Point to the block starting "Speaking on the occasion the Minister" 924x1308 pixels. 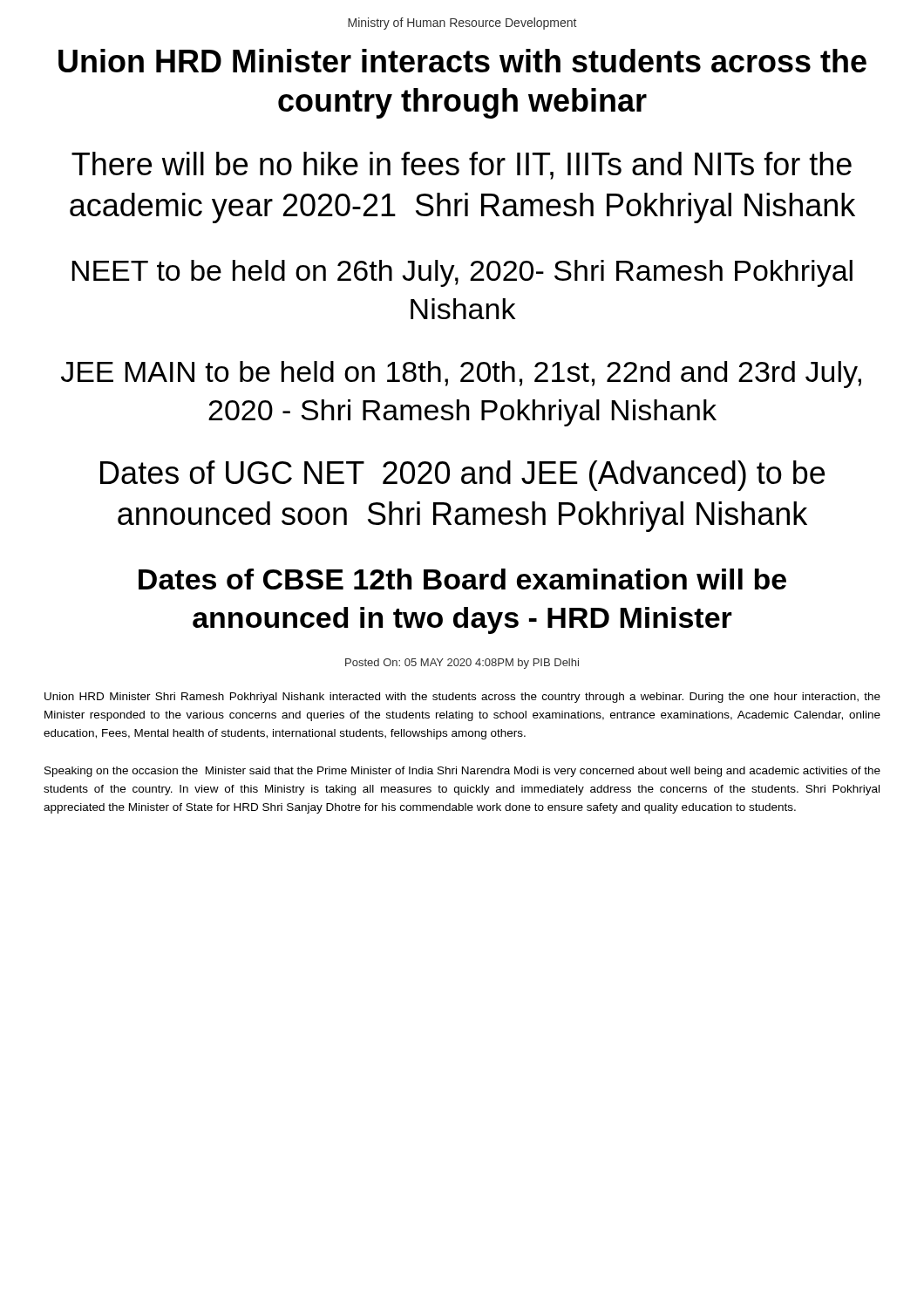point(462,789)
